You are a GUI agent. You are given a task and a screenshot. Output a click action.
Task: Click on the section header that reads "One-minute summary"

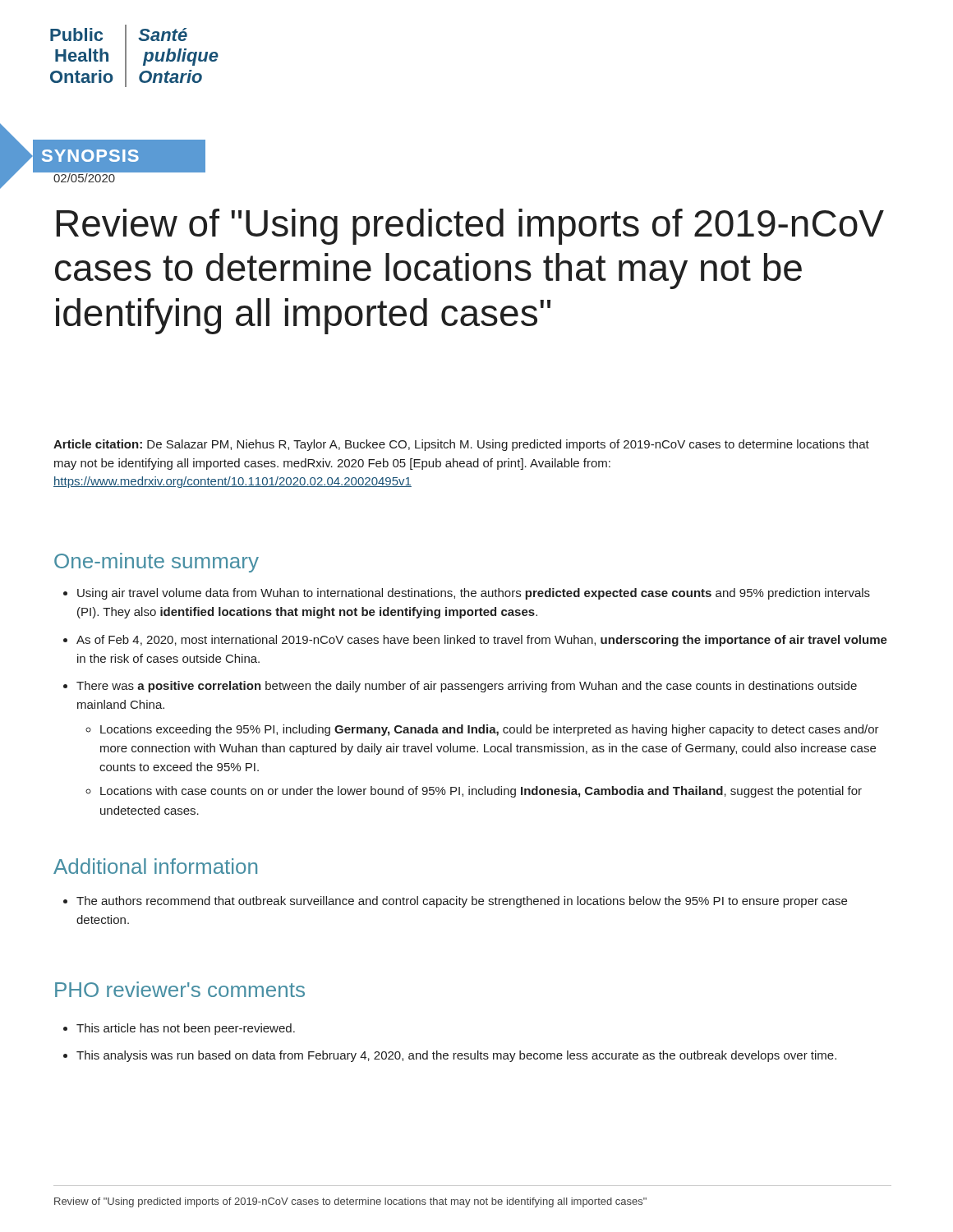tap(156, 561)
